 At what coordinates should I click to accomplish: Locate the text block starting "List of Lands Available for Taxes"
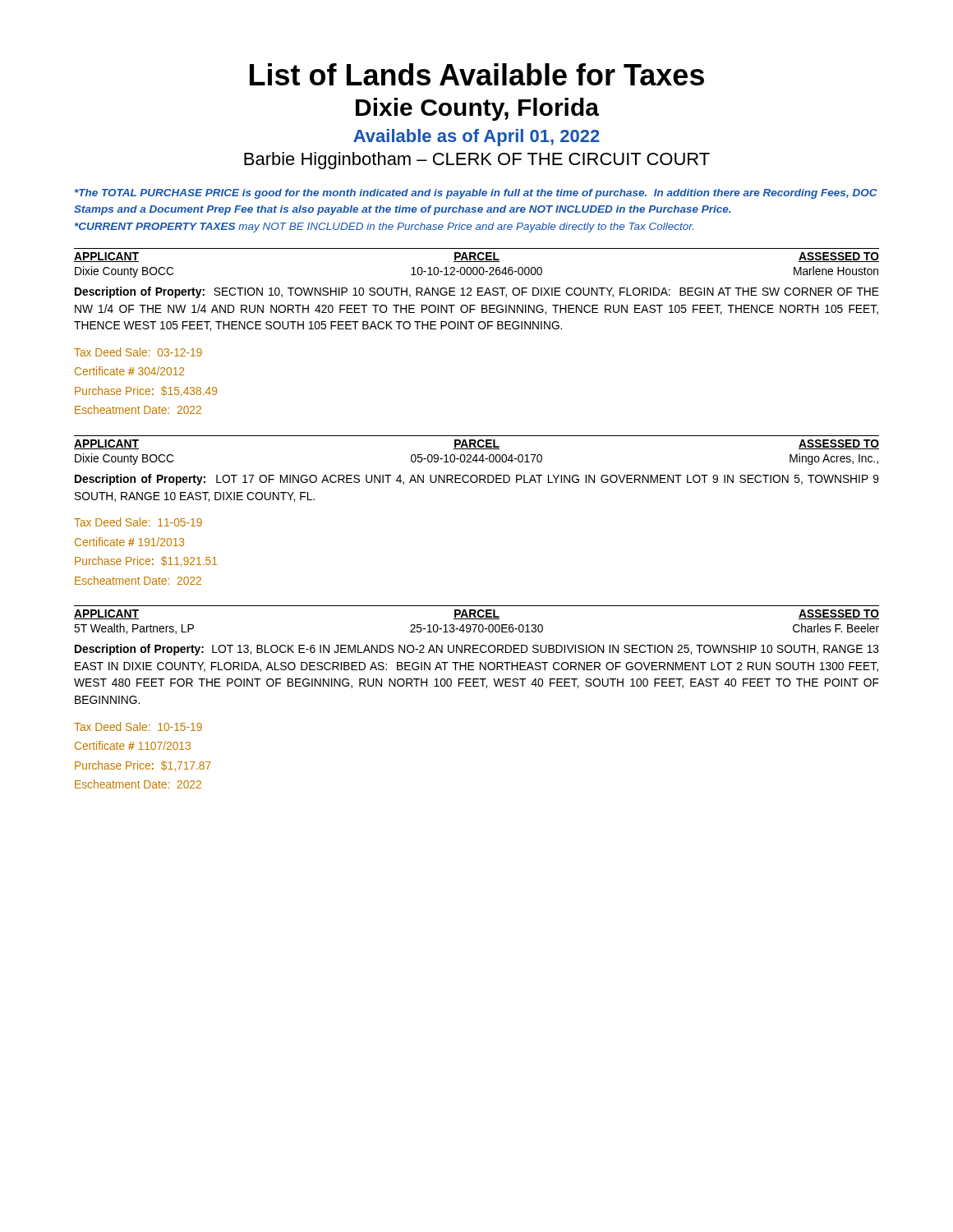point(476,114)
